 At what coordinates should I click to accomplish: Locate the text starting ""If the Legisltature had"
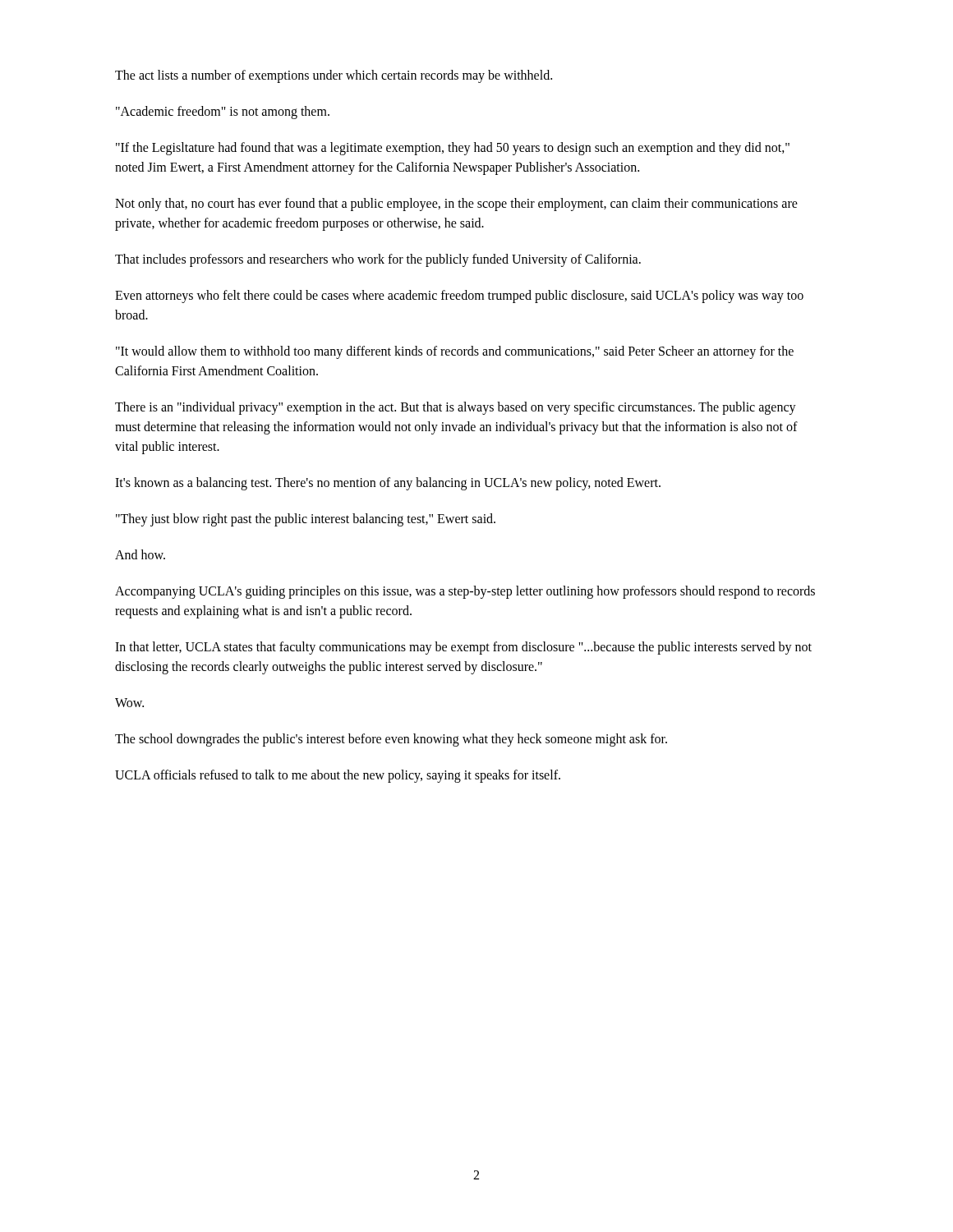tap(453, 157)
